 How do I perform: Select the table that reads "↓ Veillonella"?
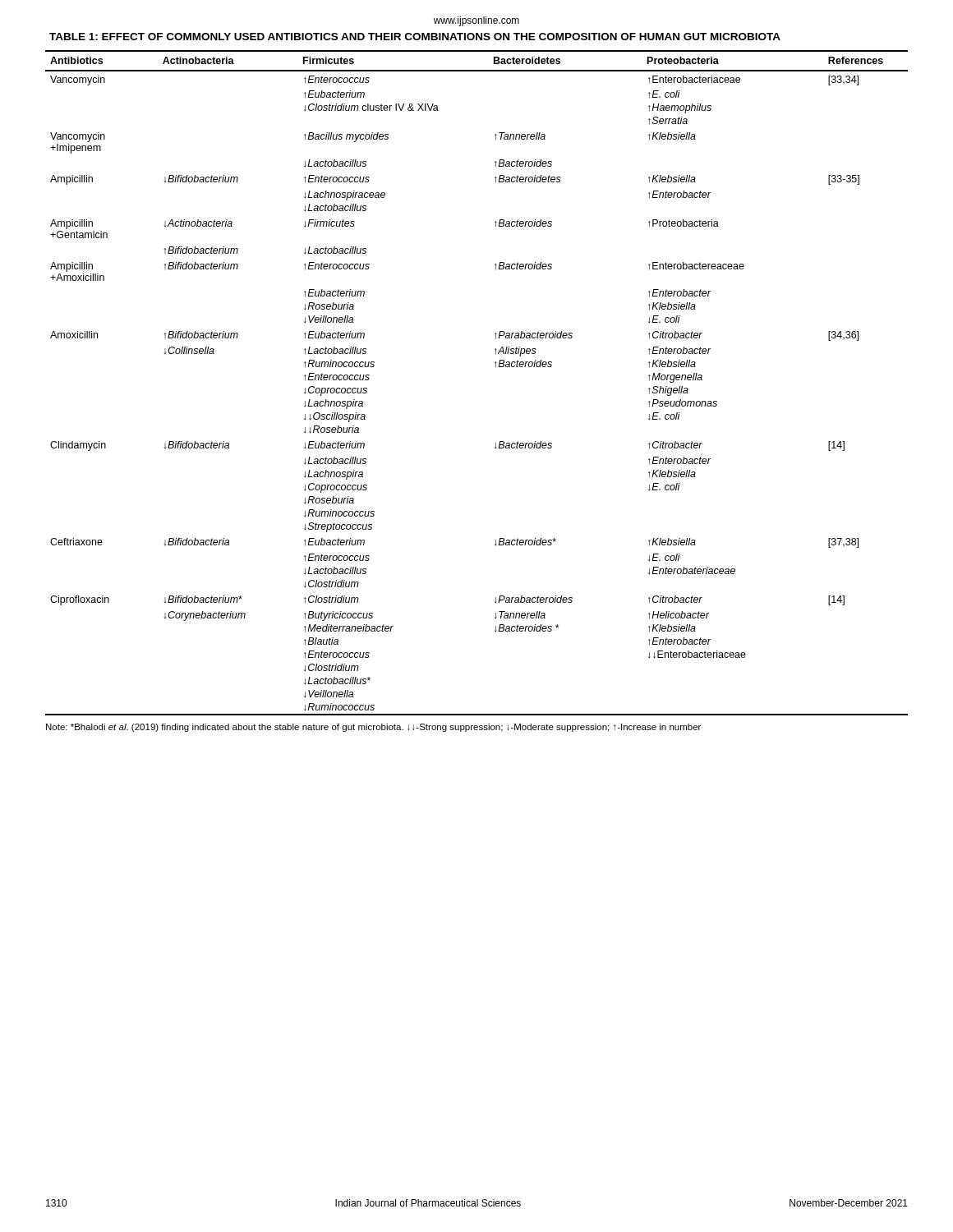coord(476,383)
